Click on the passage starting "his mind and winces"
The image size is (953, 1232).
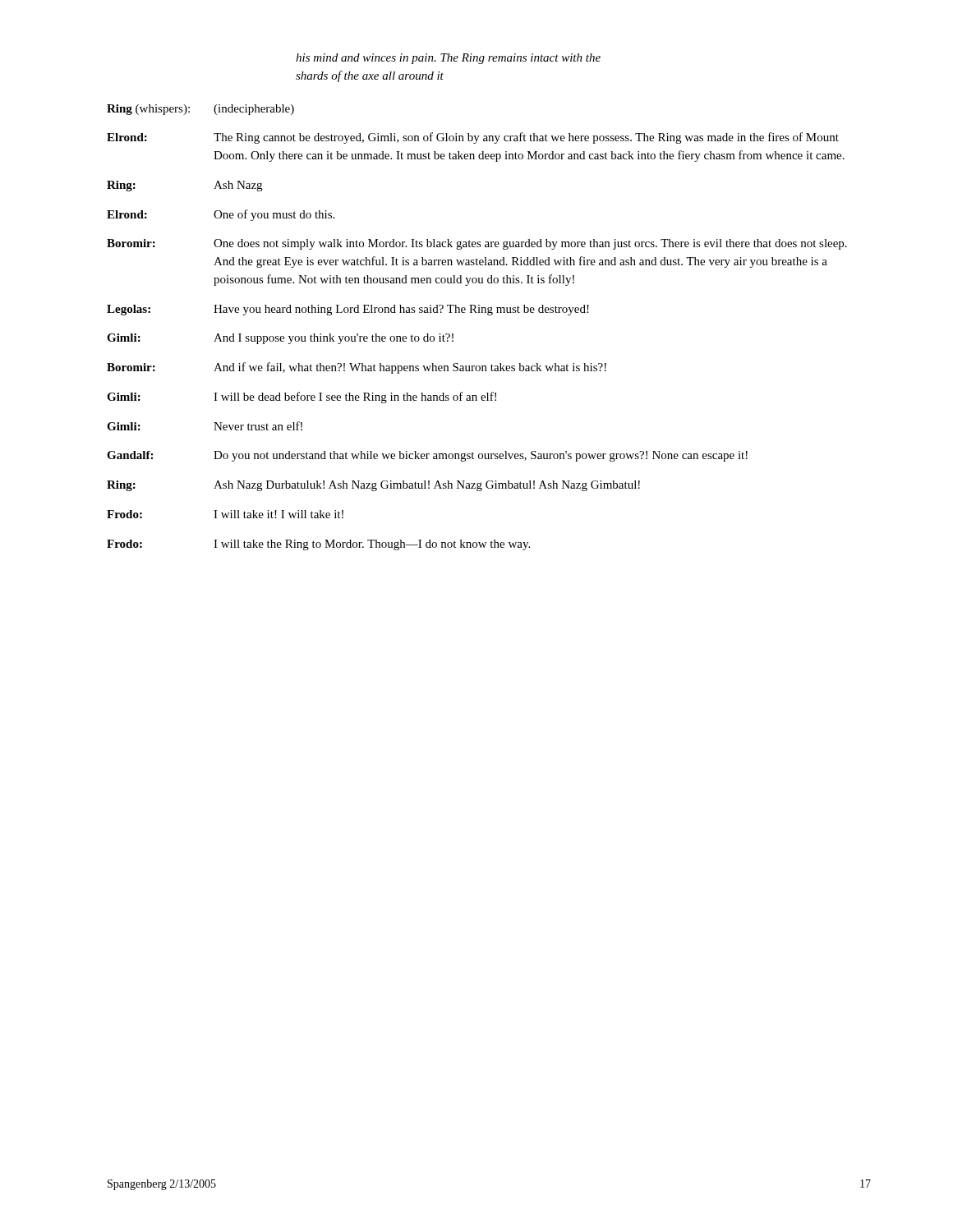click(448, 66)
